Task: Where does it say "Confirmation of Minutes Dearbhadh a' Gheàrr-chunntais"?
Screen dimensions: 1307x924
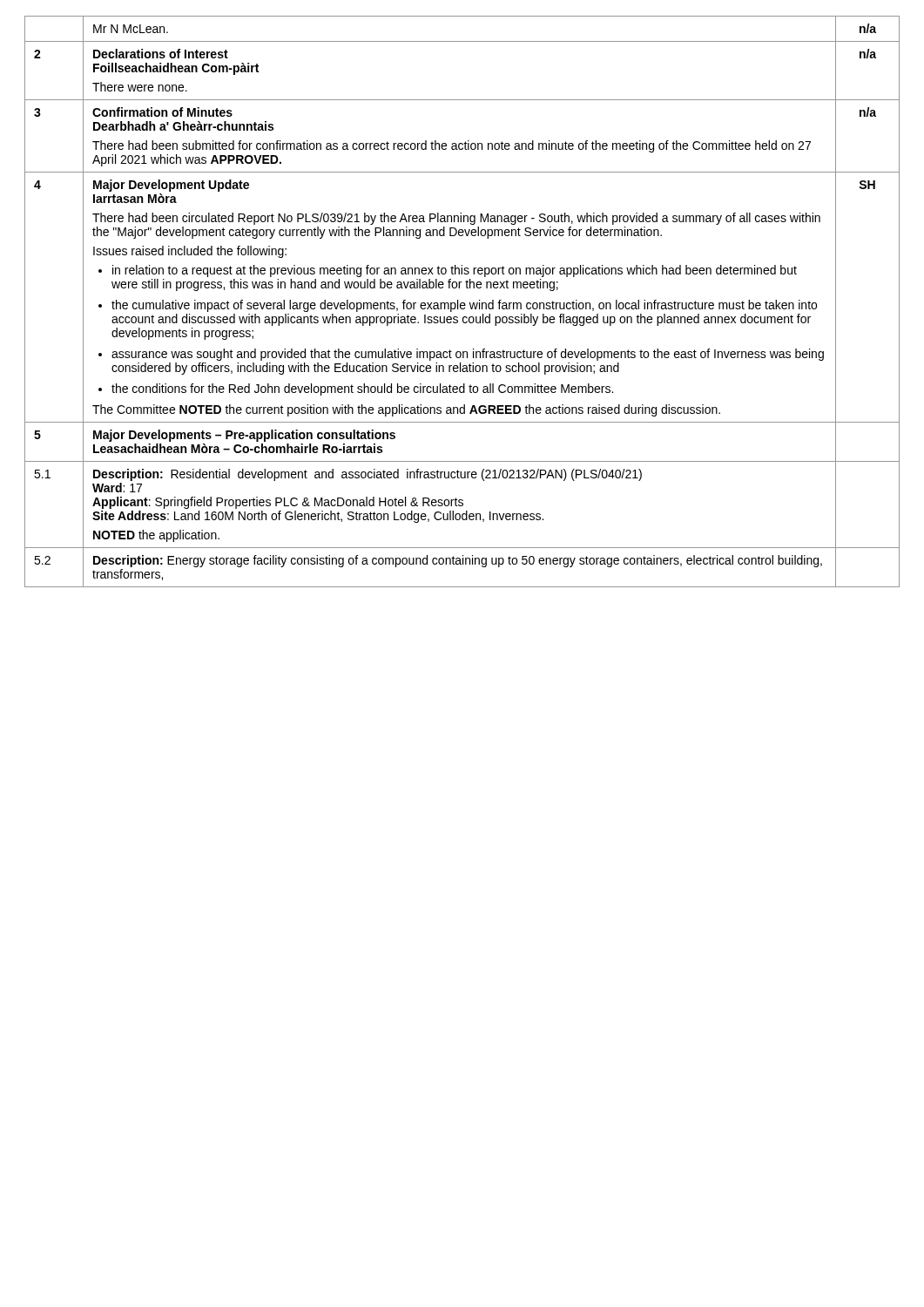Action: [183, 119]
